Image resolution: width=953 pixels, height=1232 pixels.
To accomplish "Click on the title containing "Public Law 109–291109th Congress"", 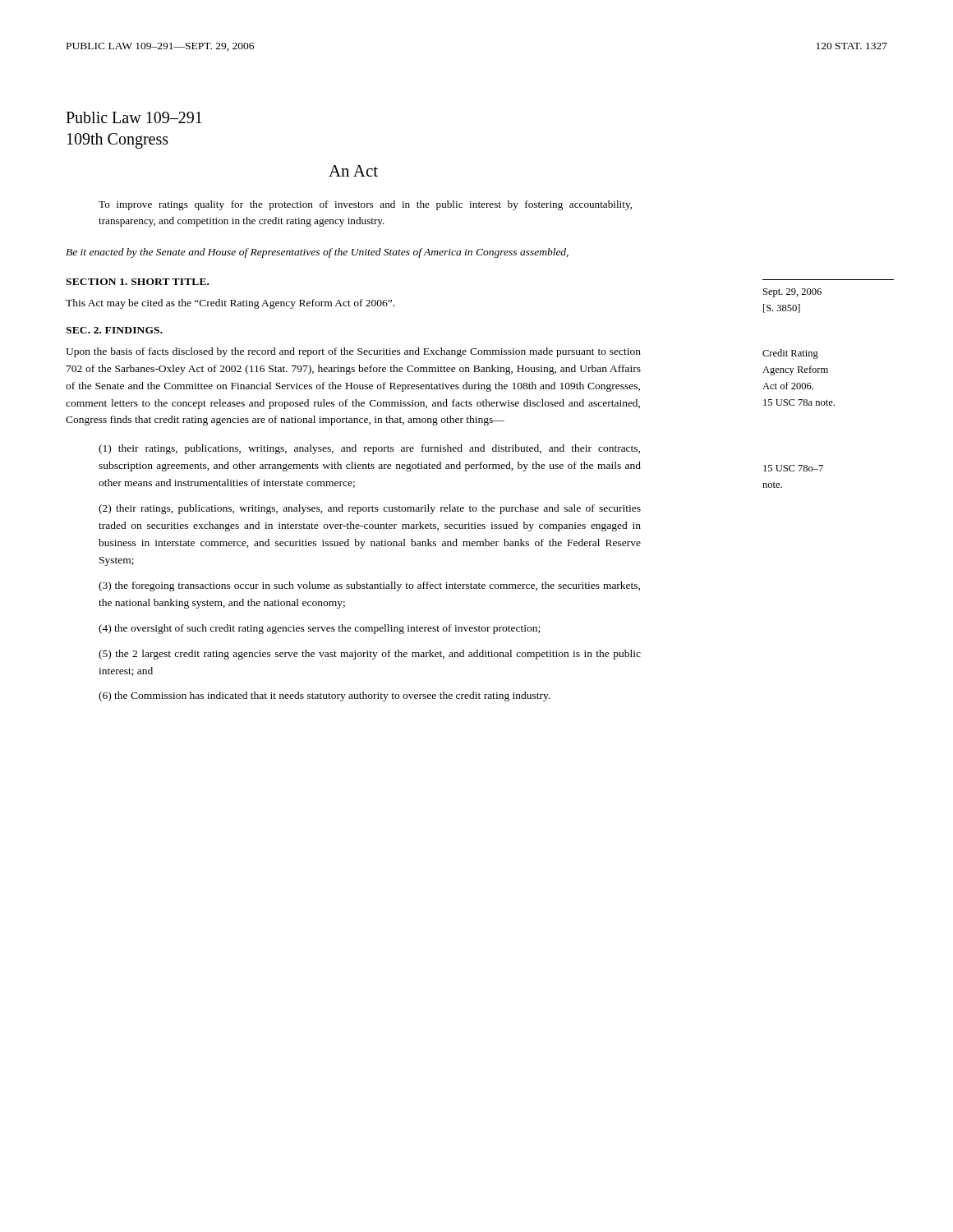I will tap(134, 117).
